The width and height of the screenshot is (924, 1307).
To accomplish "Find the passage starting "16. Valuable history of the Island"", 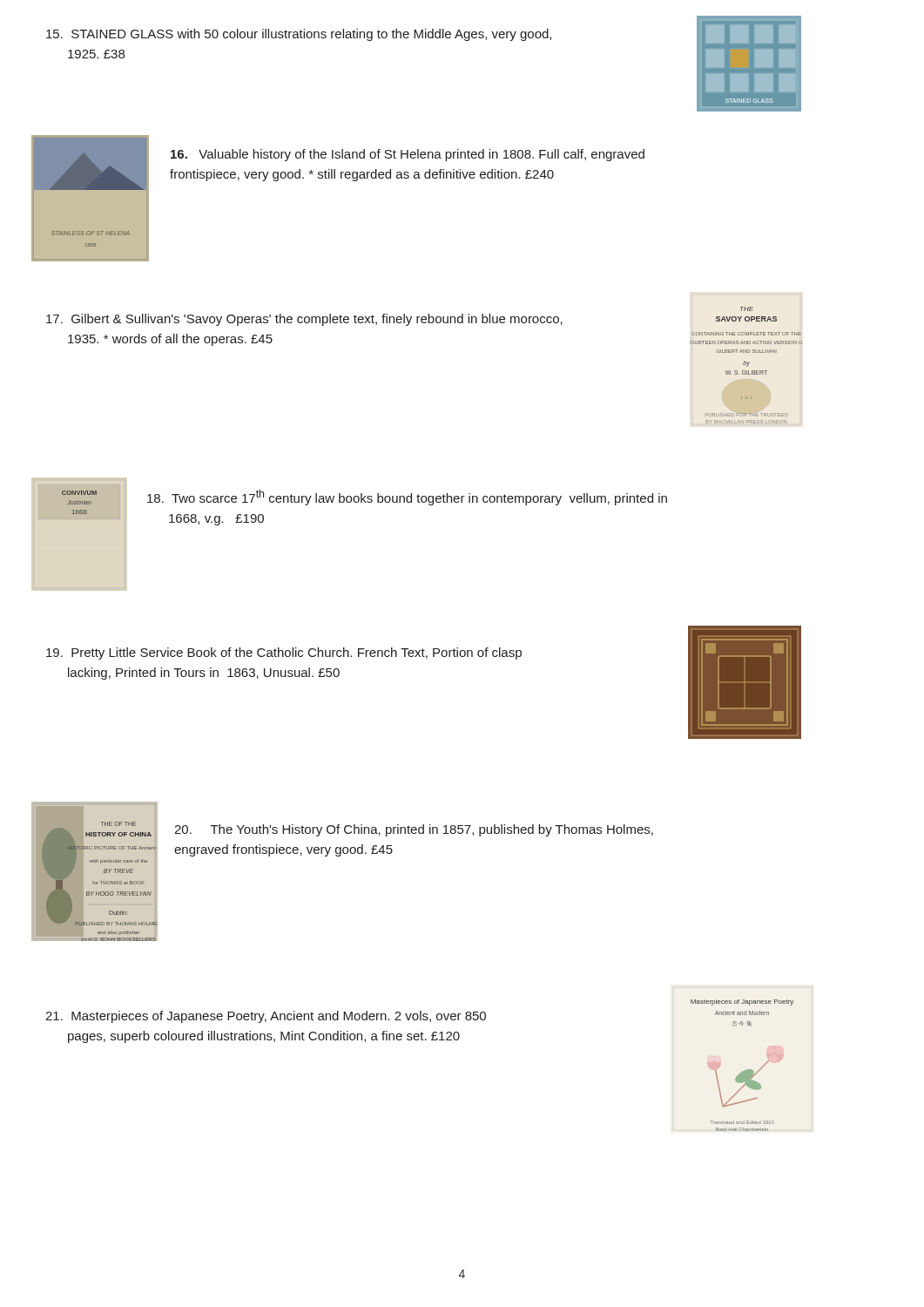I will click(x=408, y=164).
